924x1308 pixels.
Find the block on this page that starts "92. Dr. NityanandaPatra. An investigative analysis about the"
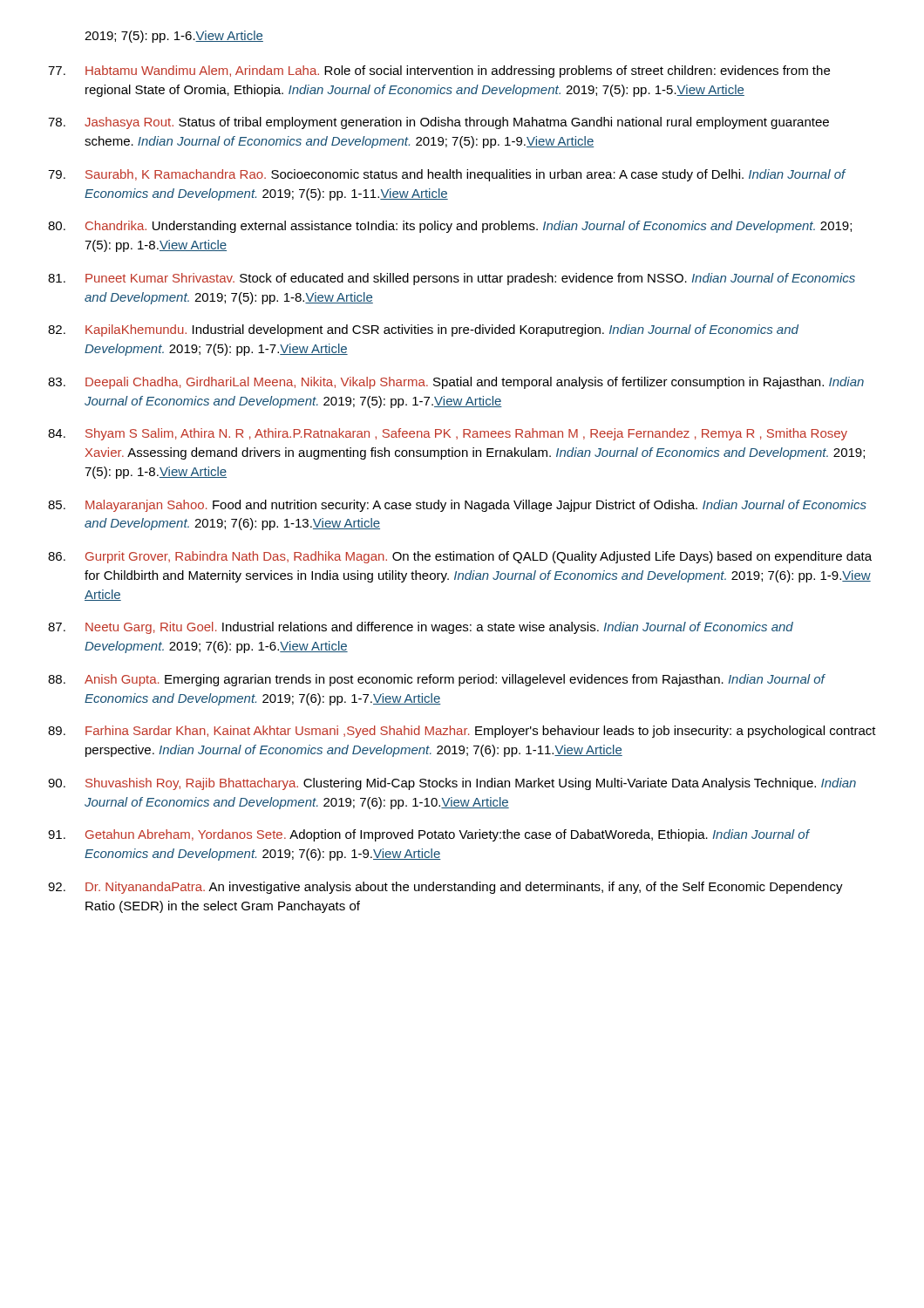pos(462,896)
